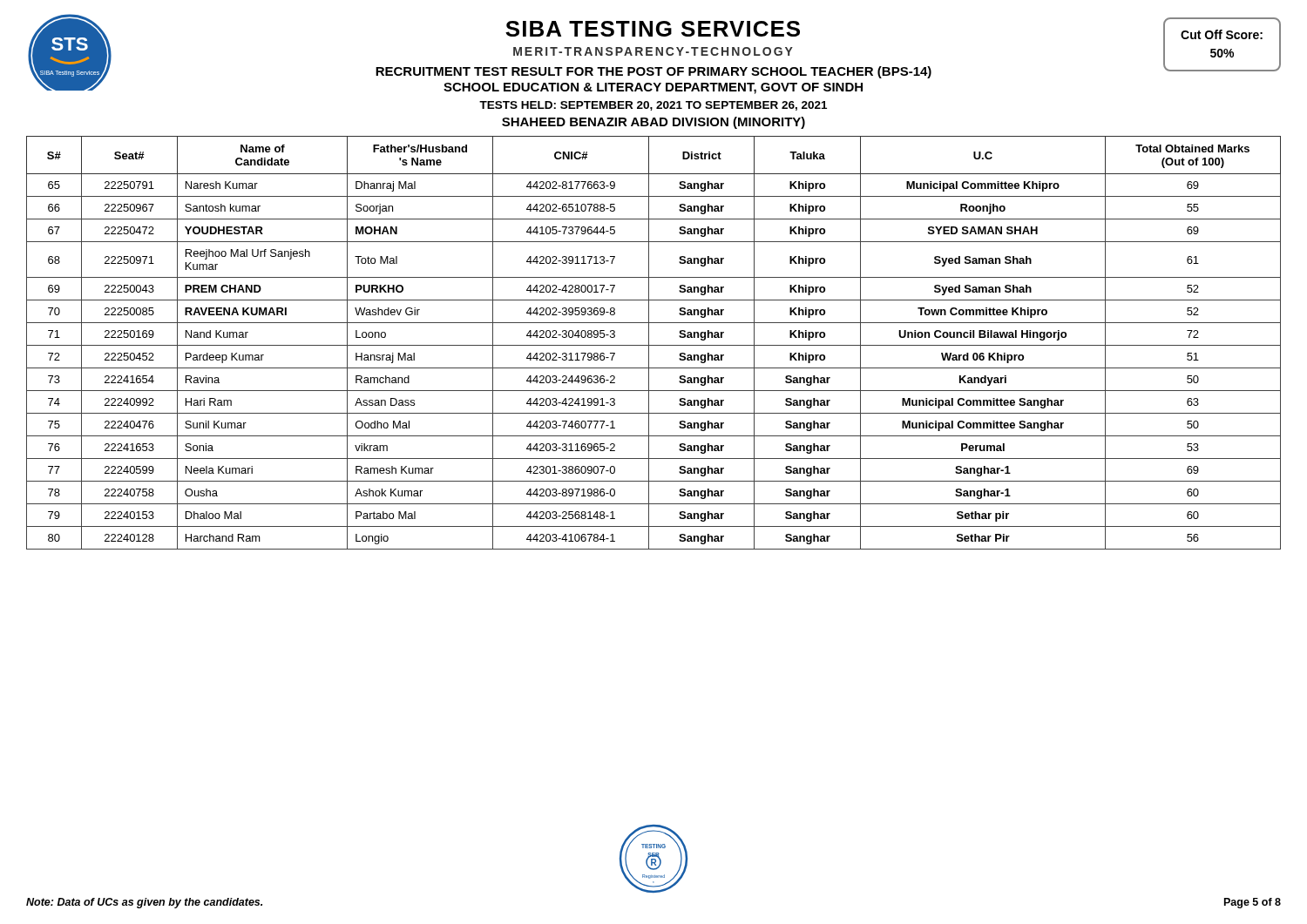The image size is (1307, 924).
Task: Find the text block containing "TESTS HELD: SEPTEMBER"
Action: [x=654, y=105]
